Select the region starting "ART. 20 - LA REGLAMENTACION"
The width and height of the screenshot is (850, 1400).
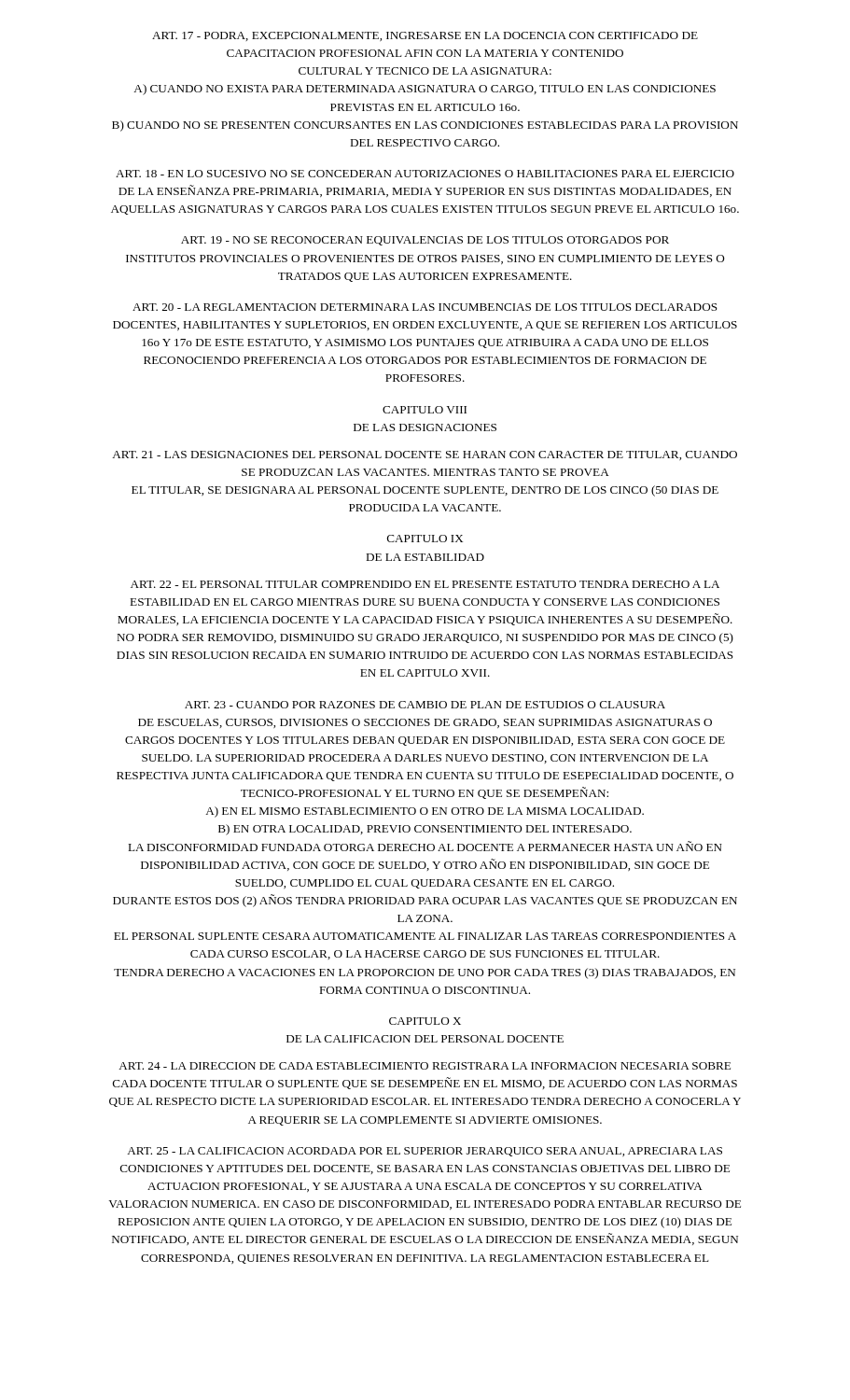tap(425, 342)
